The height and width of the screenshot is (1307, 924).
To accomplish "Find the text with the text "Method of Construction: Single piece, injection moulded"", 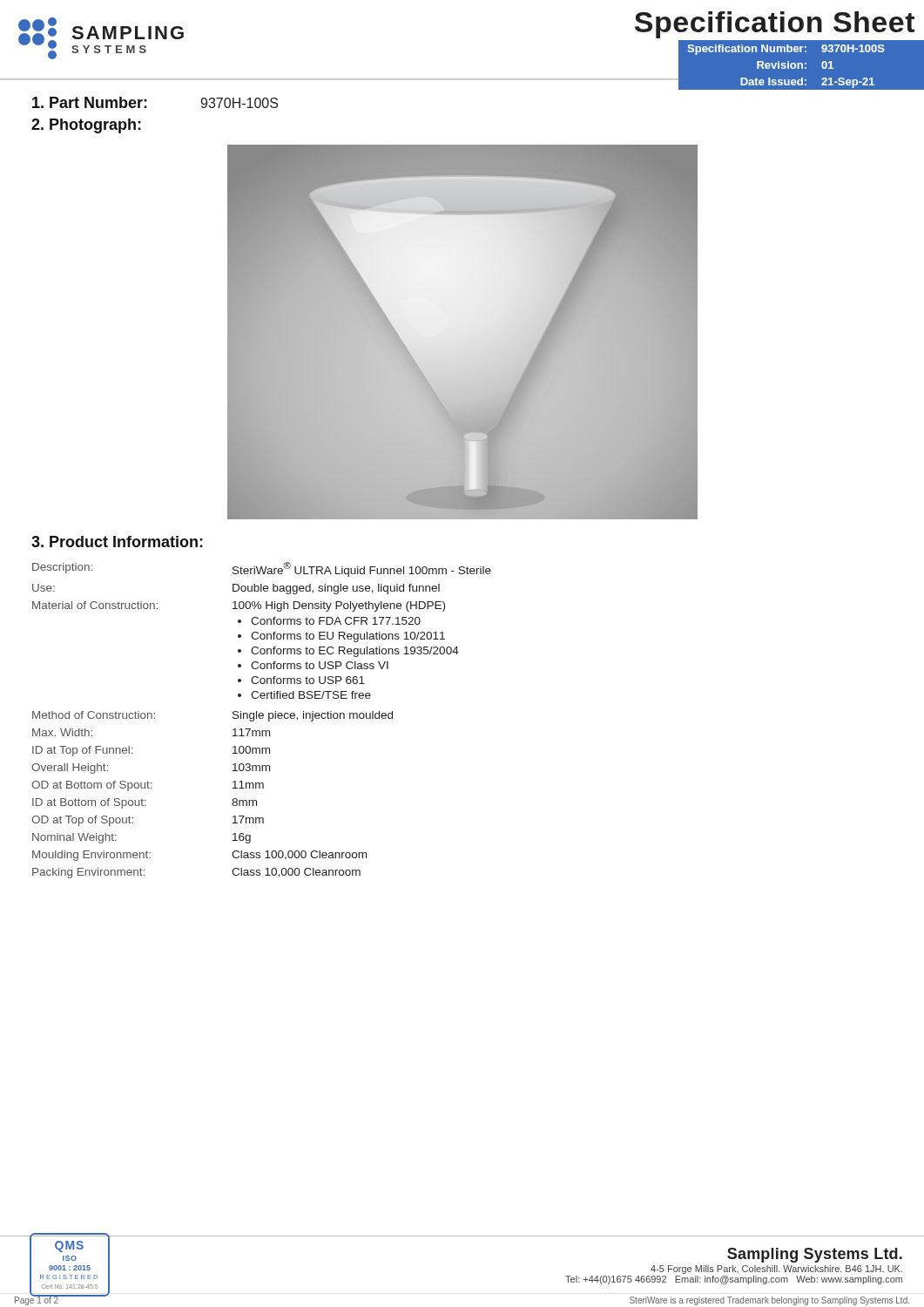I will tap(90, 718).
